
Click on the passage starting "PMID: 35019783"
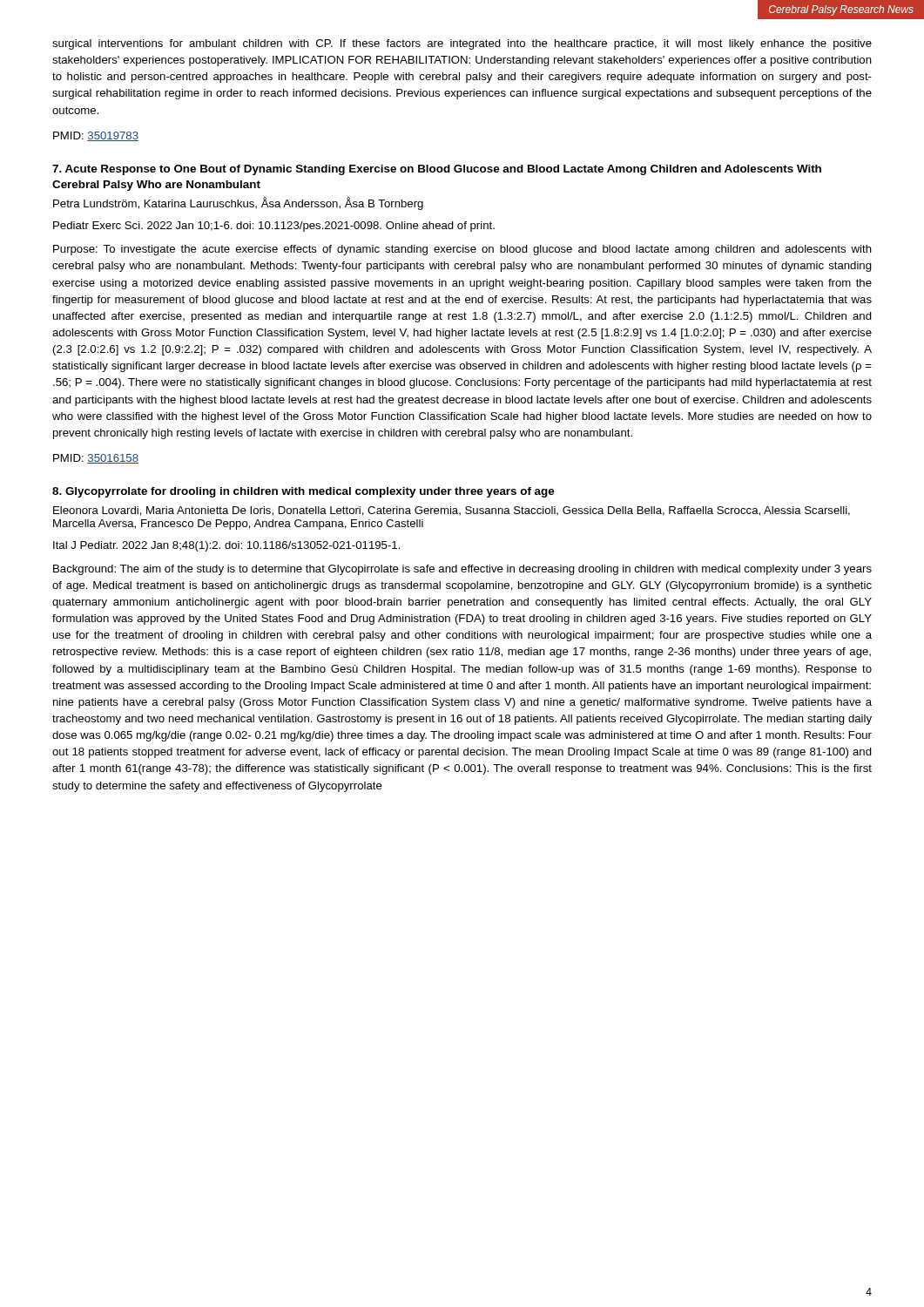point(95,135)
